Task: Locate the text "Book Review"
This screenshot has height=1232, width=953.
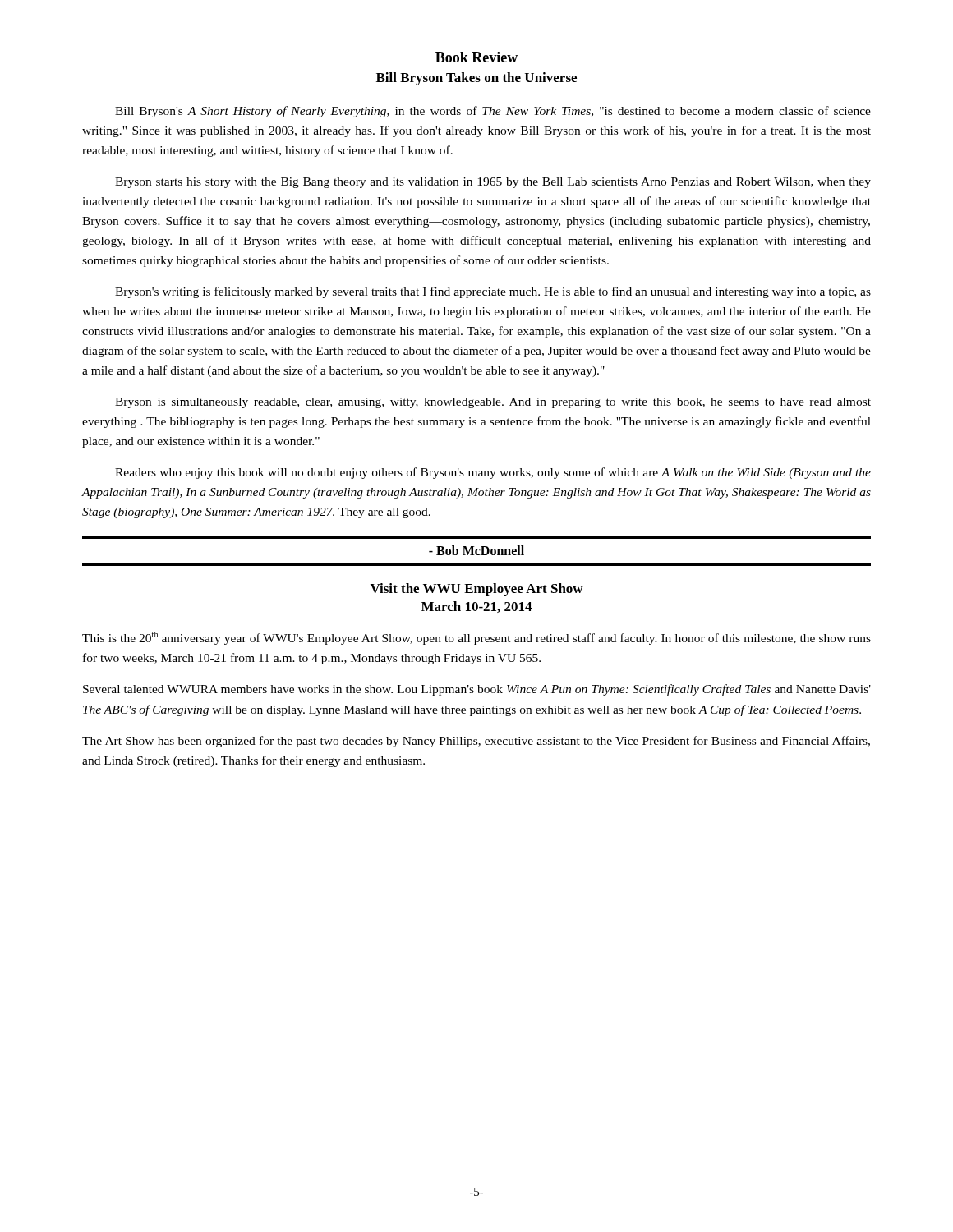Action: [x=476, y=57]
